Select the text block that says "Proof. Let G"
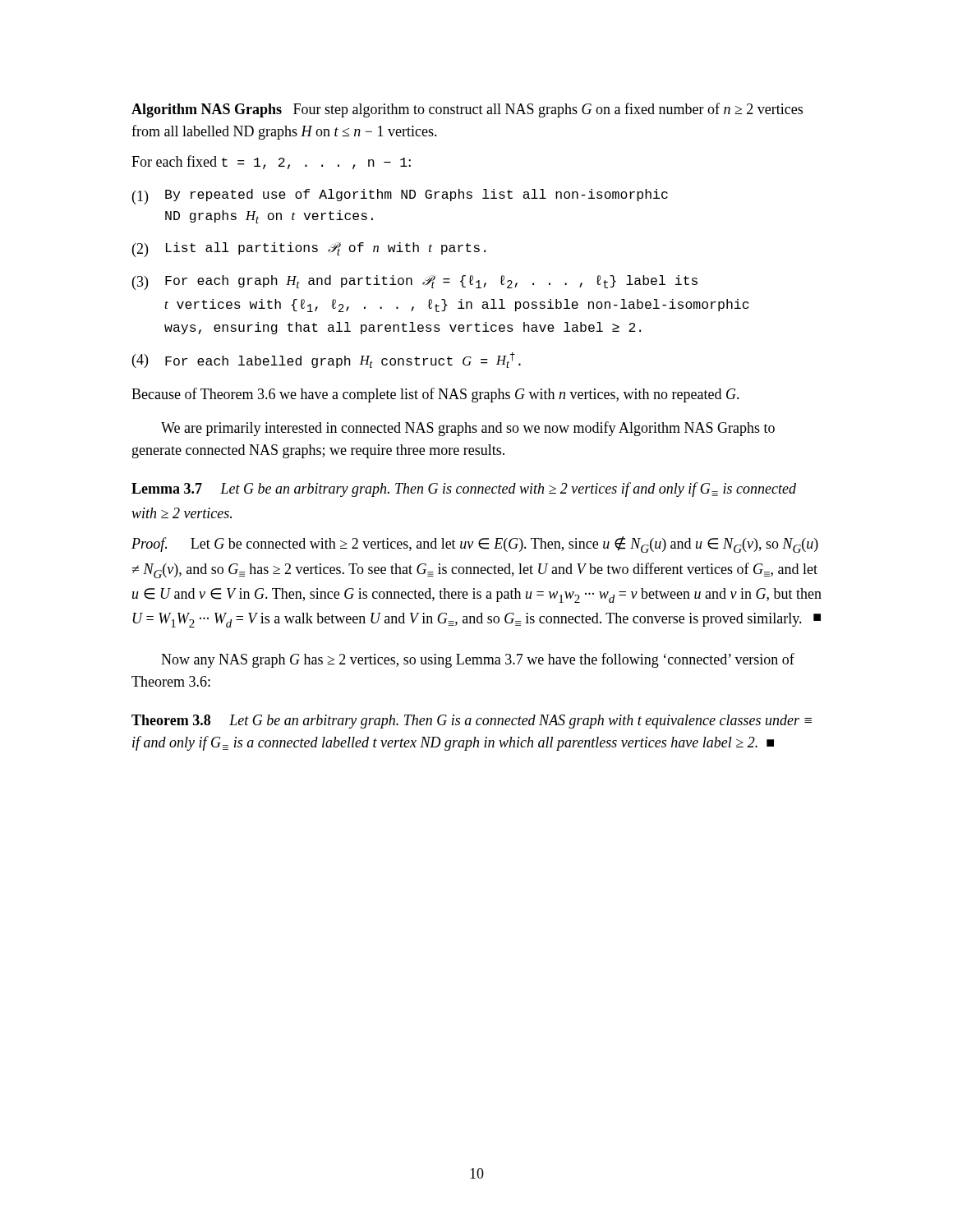 click(476, 583)
